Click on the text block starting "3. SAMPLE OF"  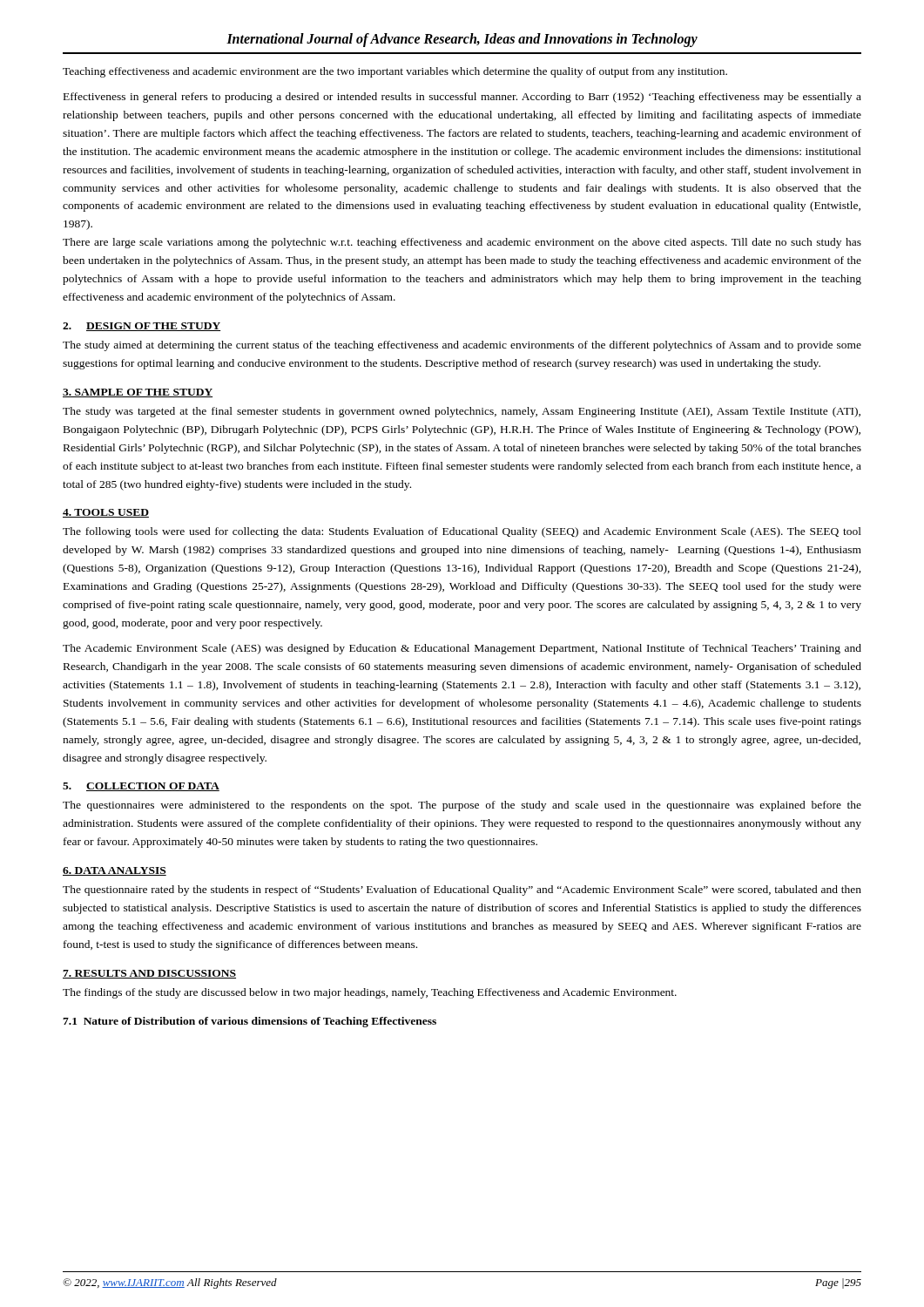click(x=138, y=392)
